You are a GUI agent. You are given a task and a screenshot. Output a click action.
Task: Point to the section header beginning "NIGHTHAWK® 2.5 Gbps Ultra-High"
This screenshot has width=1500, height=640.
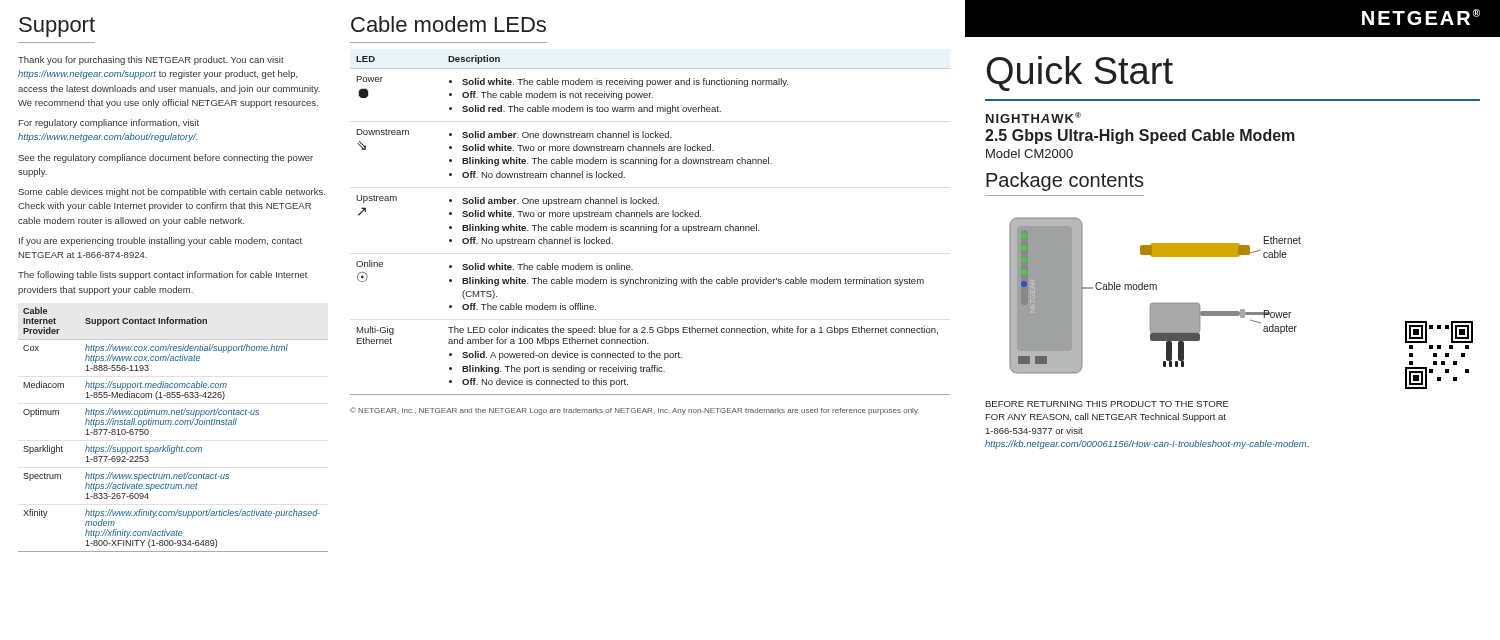(1233, 136)
